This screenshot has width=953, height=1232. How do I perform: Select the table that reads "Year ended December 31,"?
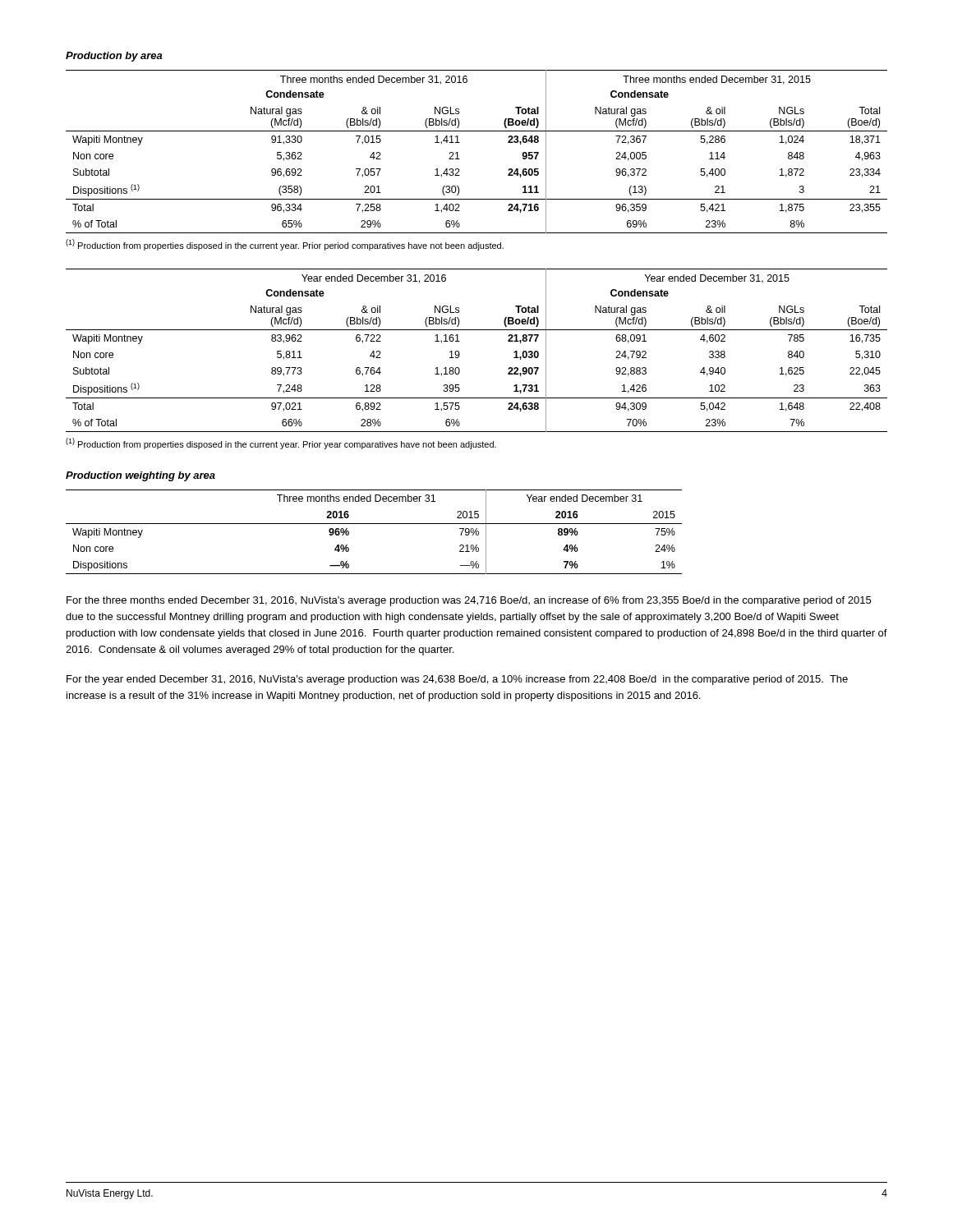[476, 350]
